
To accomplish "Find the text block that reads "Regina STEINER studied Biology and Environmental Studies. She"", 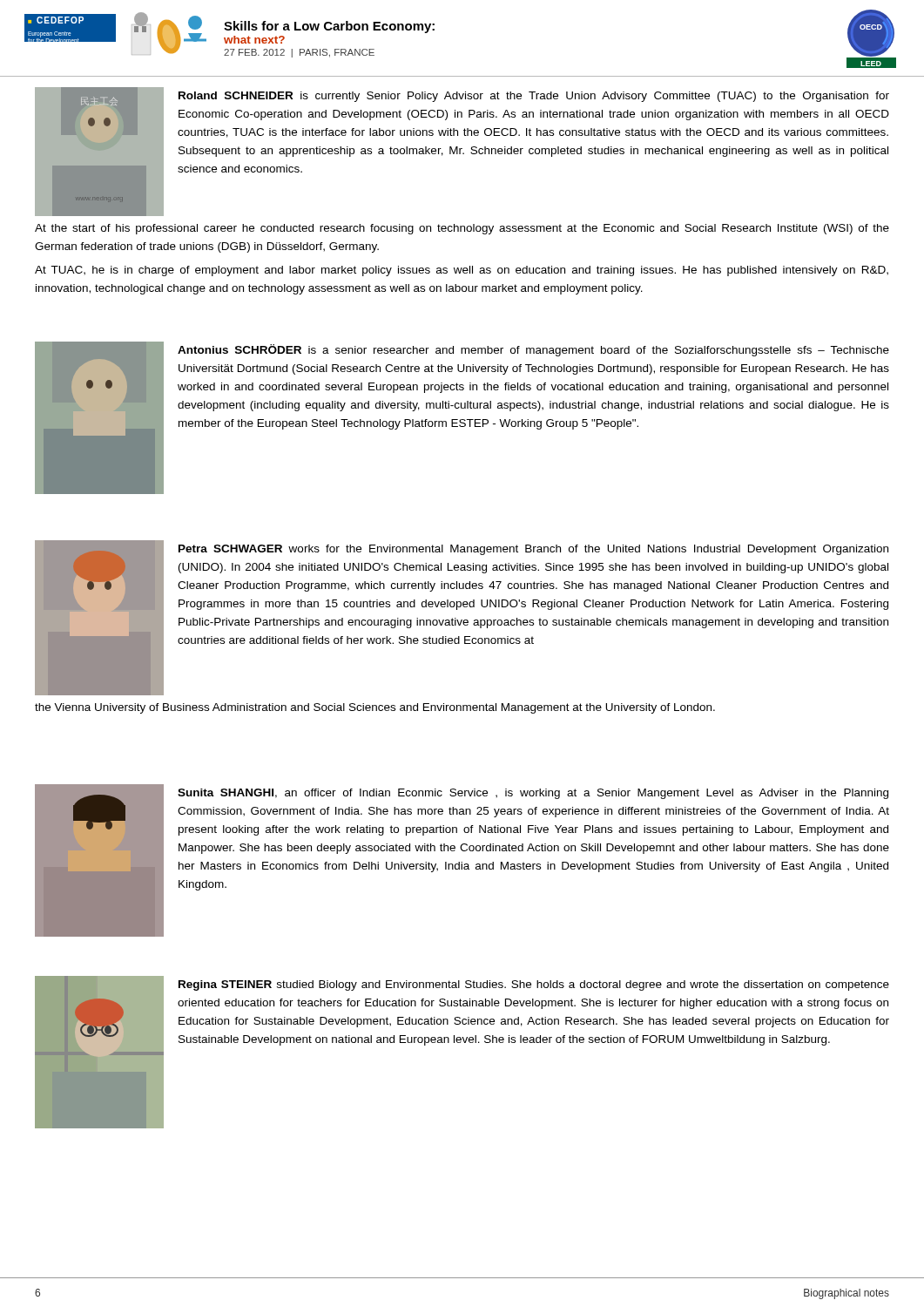I will [462, 1052].
